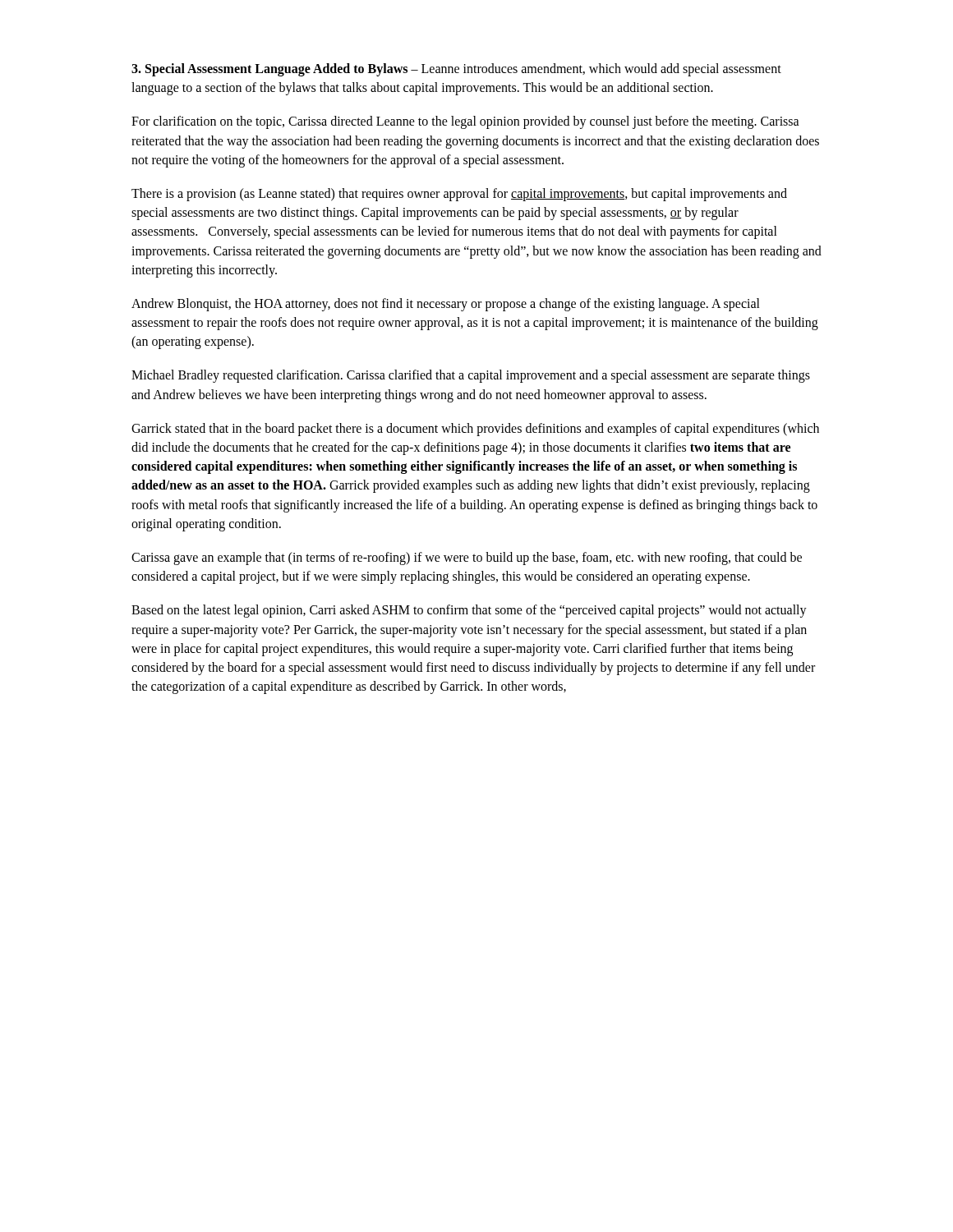Navigate to the text starting "Carissa gave an example that"
This screenshot has width=953, height=1232.
click(x=467, y=567)
